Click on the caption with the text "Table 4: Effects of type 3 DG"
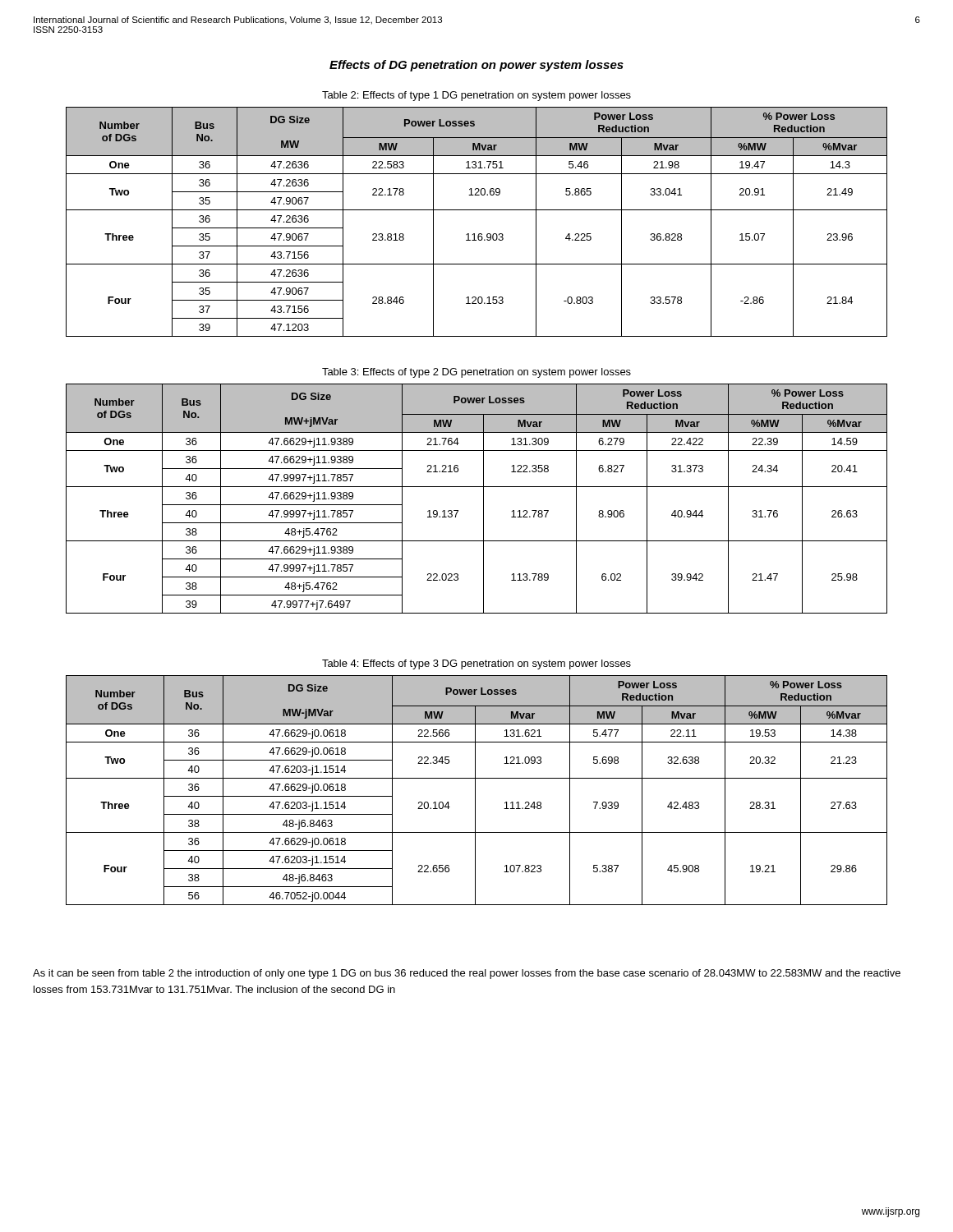Viewport: 953px width, 1232px height. point(476,663)
